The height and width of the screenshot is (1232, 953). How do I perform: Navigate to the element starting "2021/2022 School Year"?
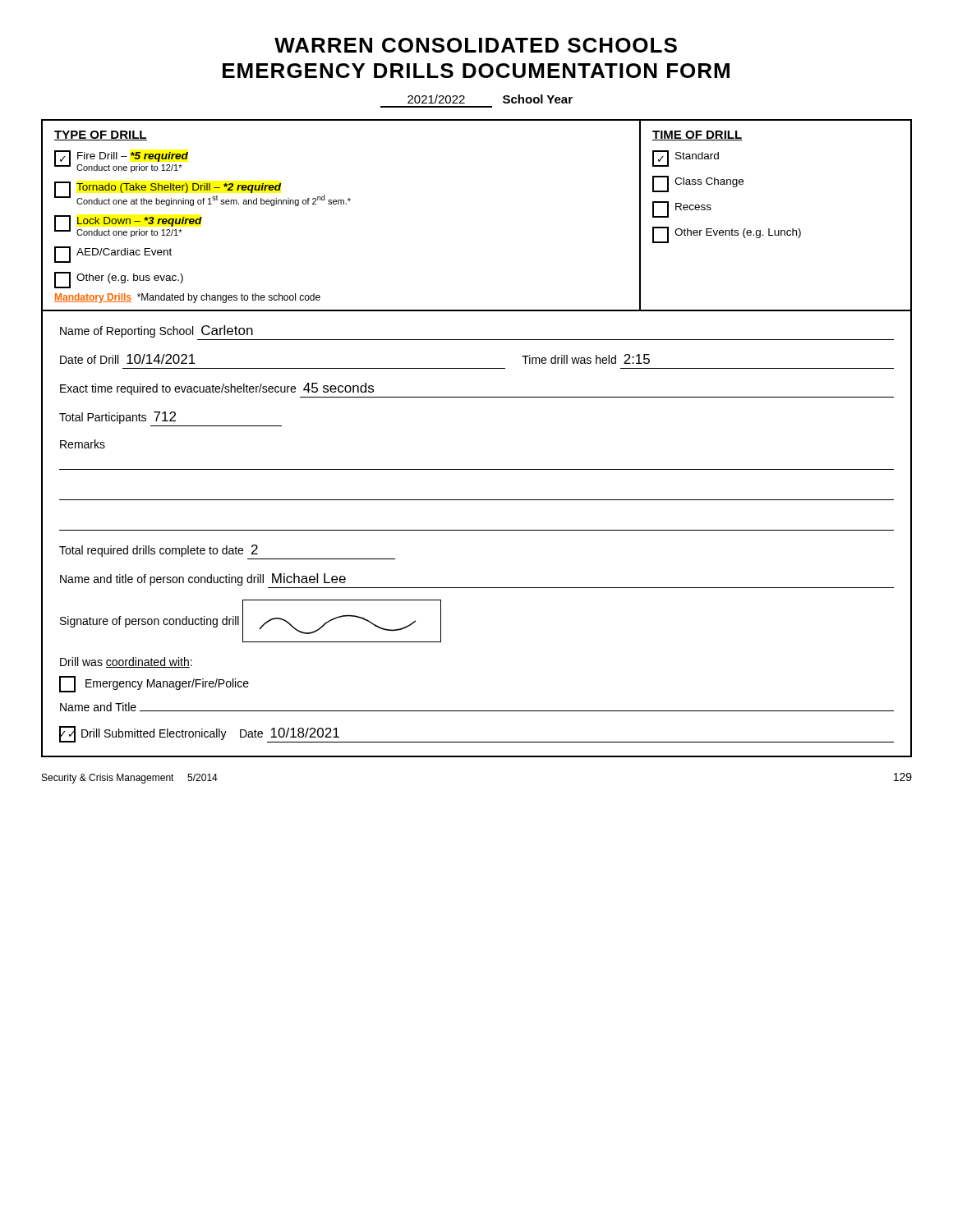(476, 100)
